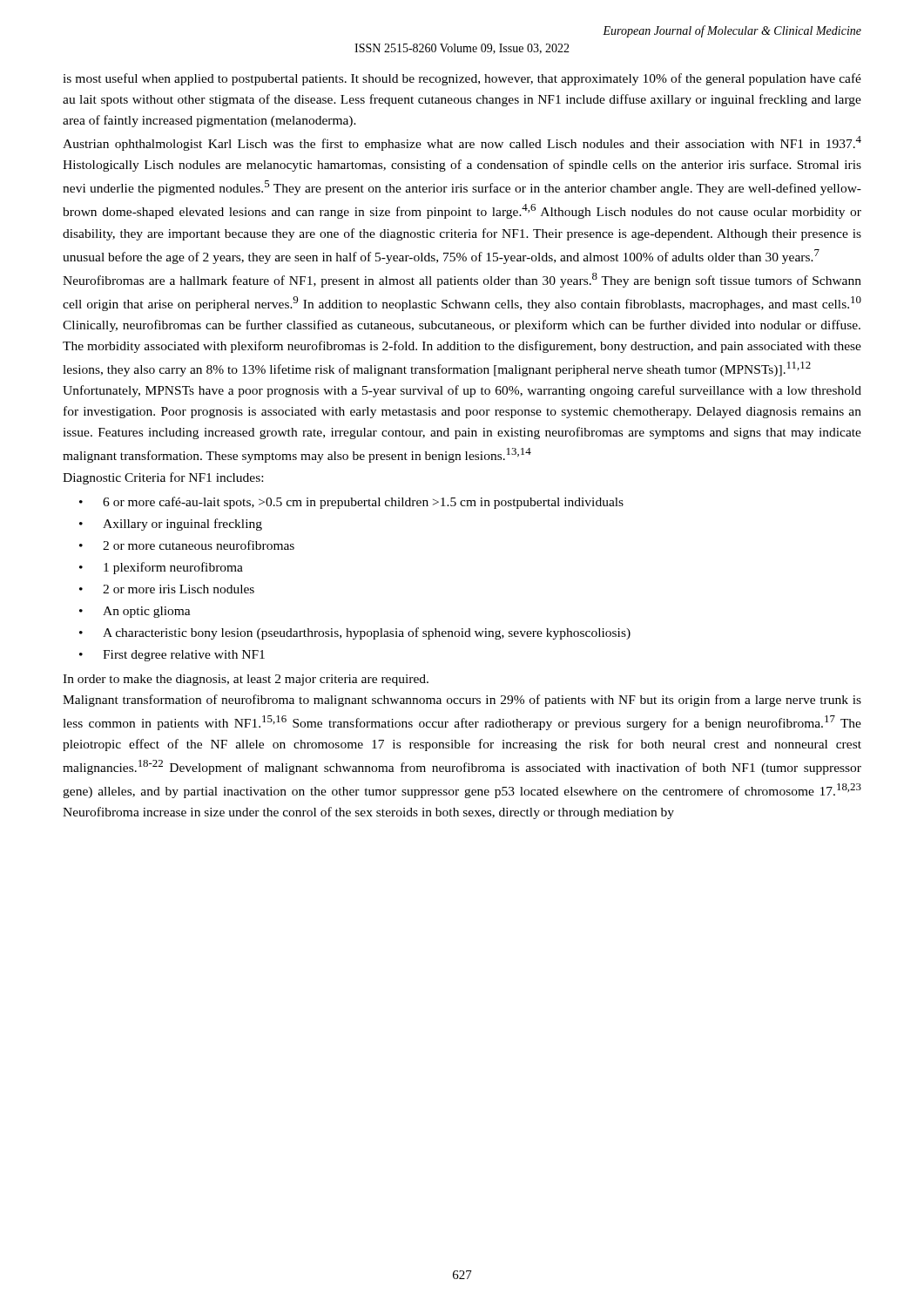Image resolution: width=924 pixels, height=1307 pixels.
Task: Locate the region starting "Unfortunately, MPNSTs have"
Action: 462,423
